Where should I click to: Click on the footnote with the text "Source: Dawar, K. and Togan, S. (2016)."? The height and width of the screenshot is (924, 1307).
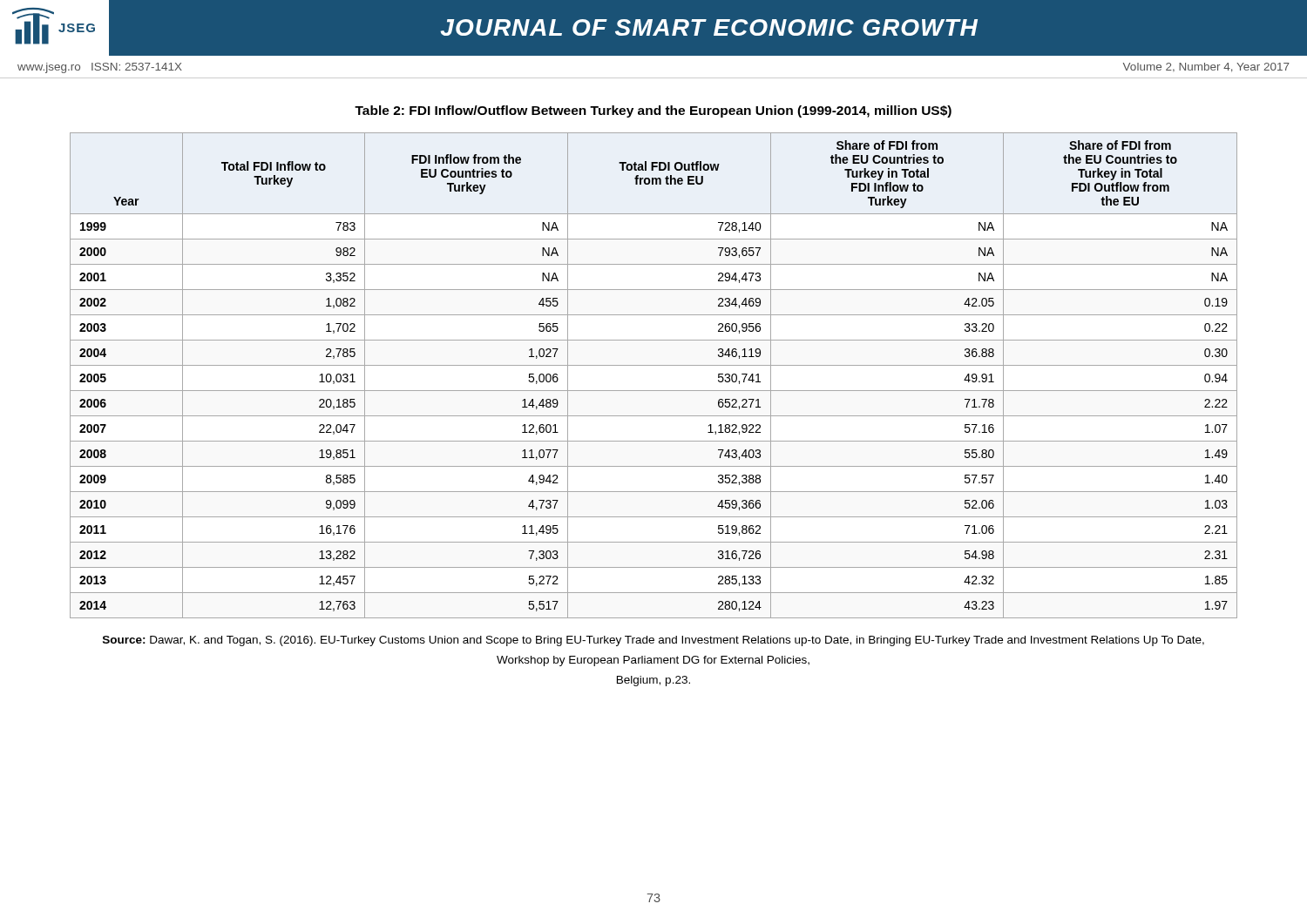(x=654, y=660)
